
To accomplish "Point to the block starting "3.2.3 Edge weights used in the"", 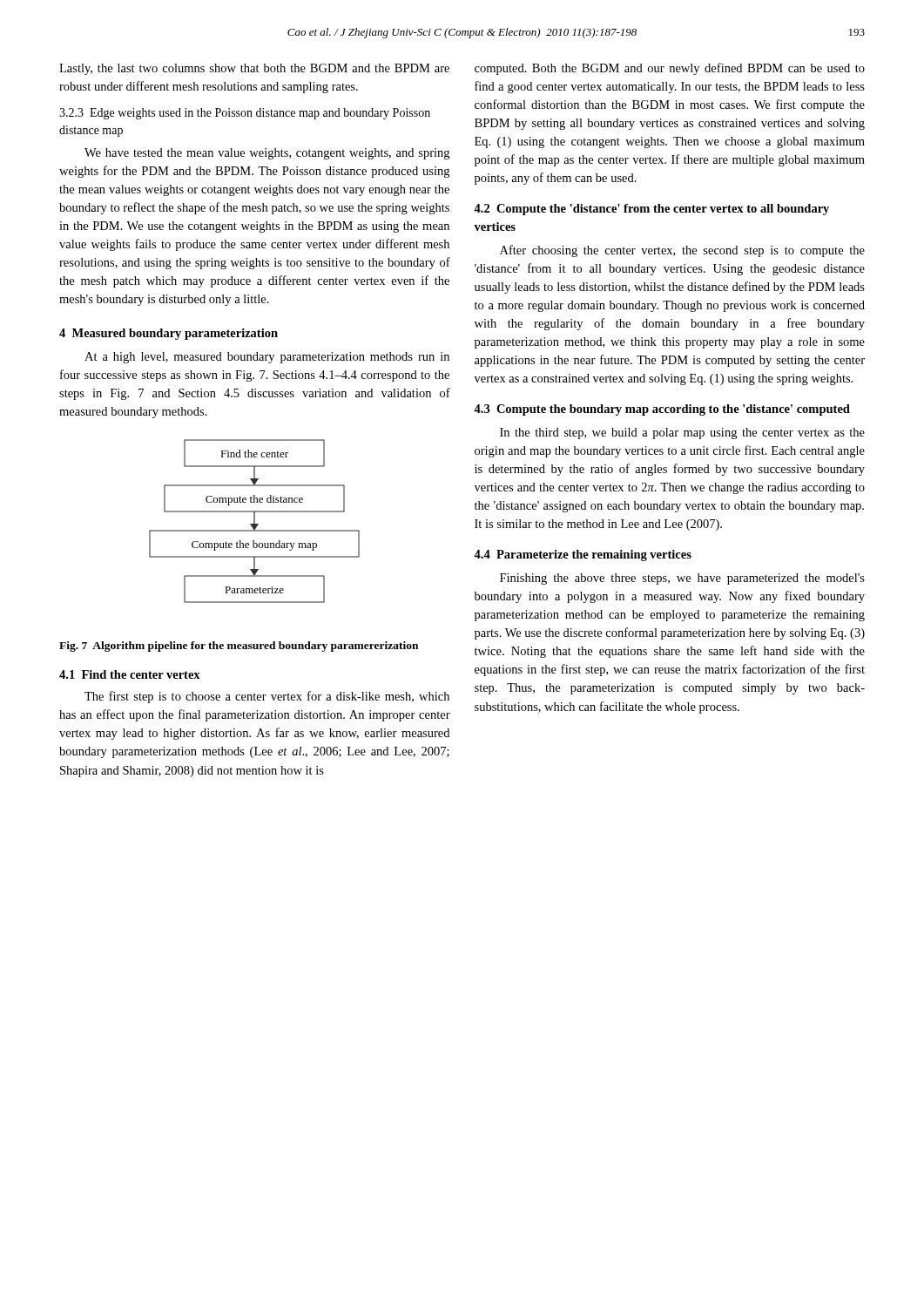I will [x=245, y=122].
